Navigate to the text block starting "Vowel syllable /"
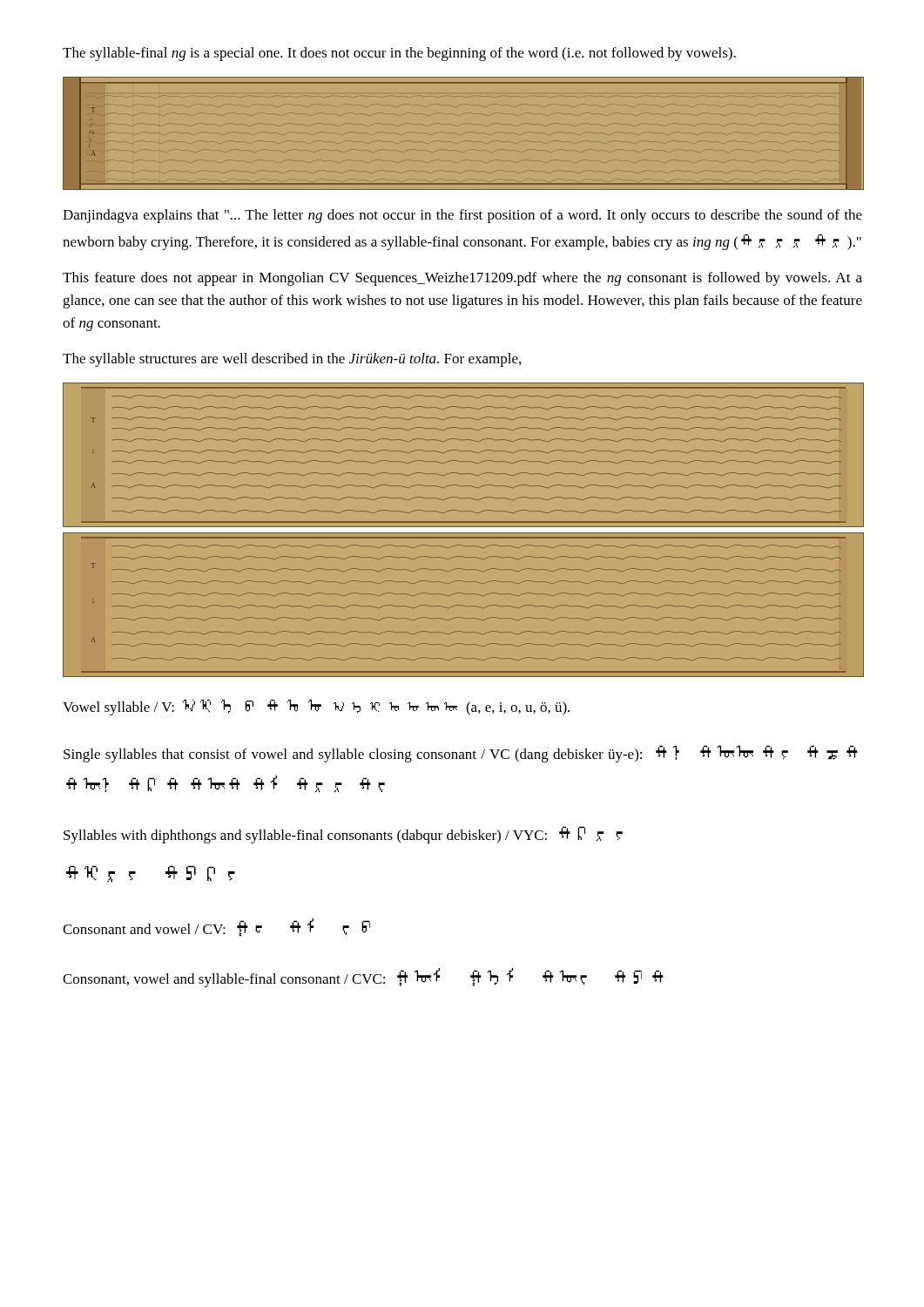The image size is (924, 1307). point(317,706)
